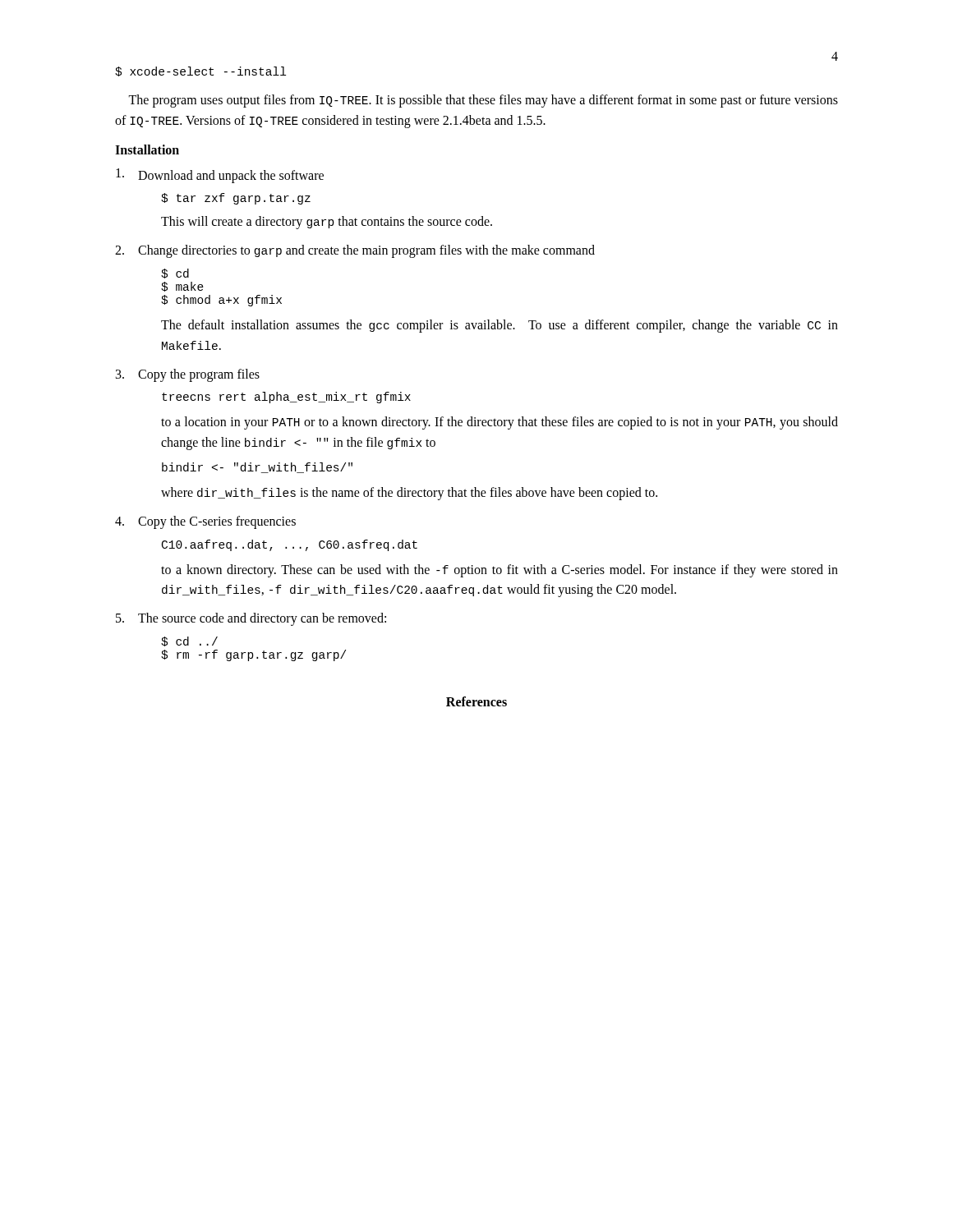The width and height of the screenshot is (953, 1232).
Task: Find the block on this page that starts "to a location"
Action: point(500,433)
